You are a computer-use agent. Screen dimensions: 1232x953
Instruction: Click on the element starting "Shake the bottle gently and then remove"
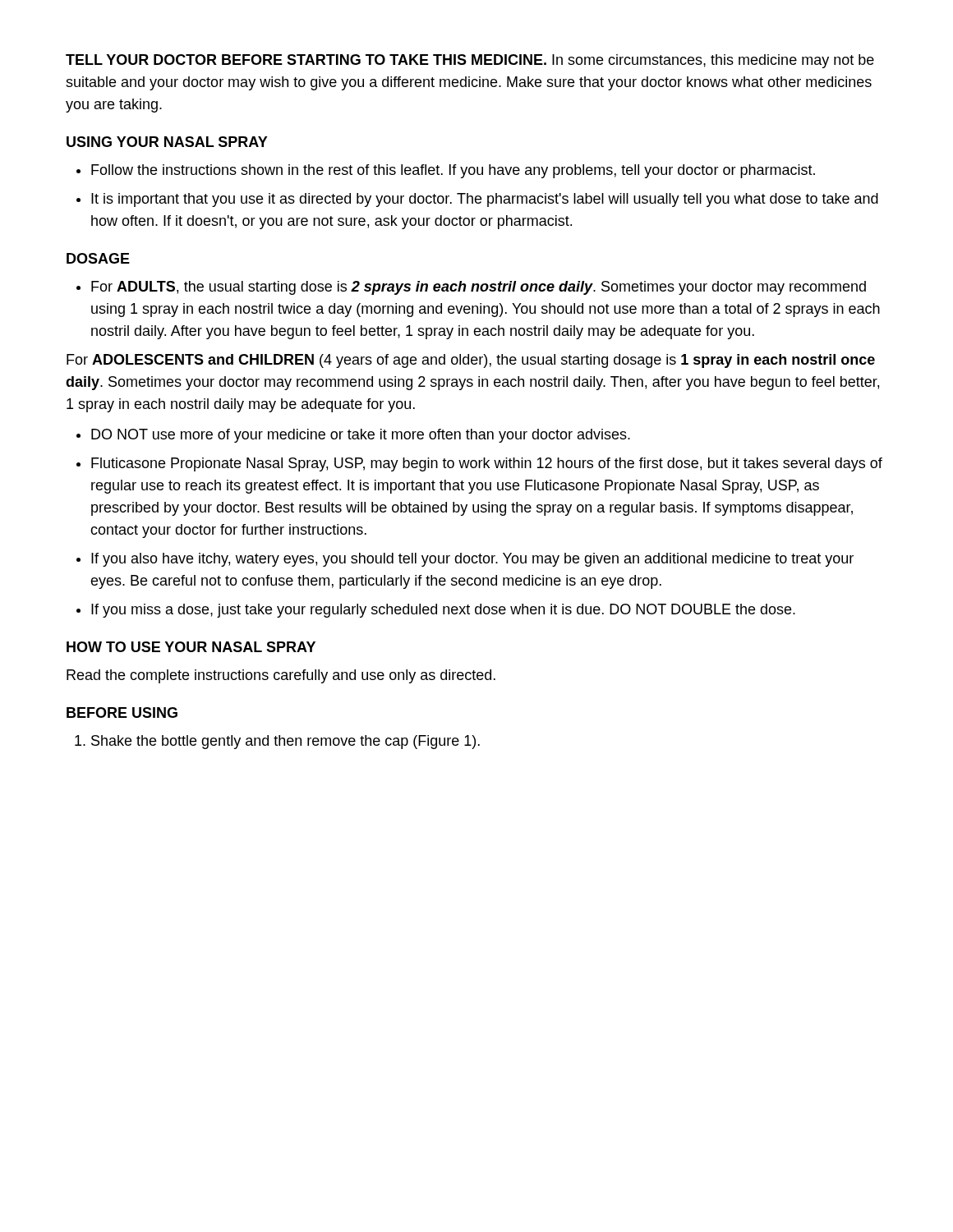coord(286,741)
